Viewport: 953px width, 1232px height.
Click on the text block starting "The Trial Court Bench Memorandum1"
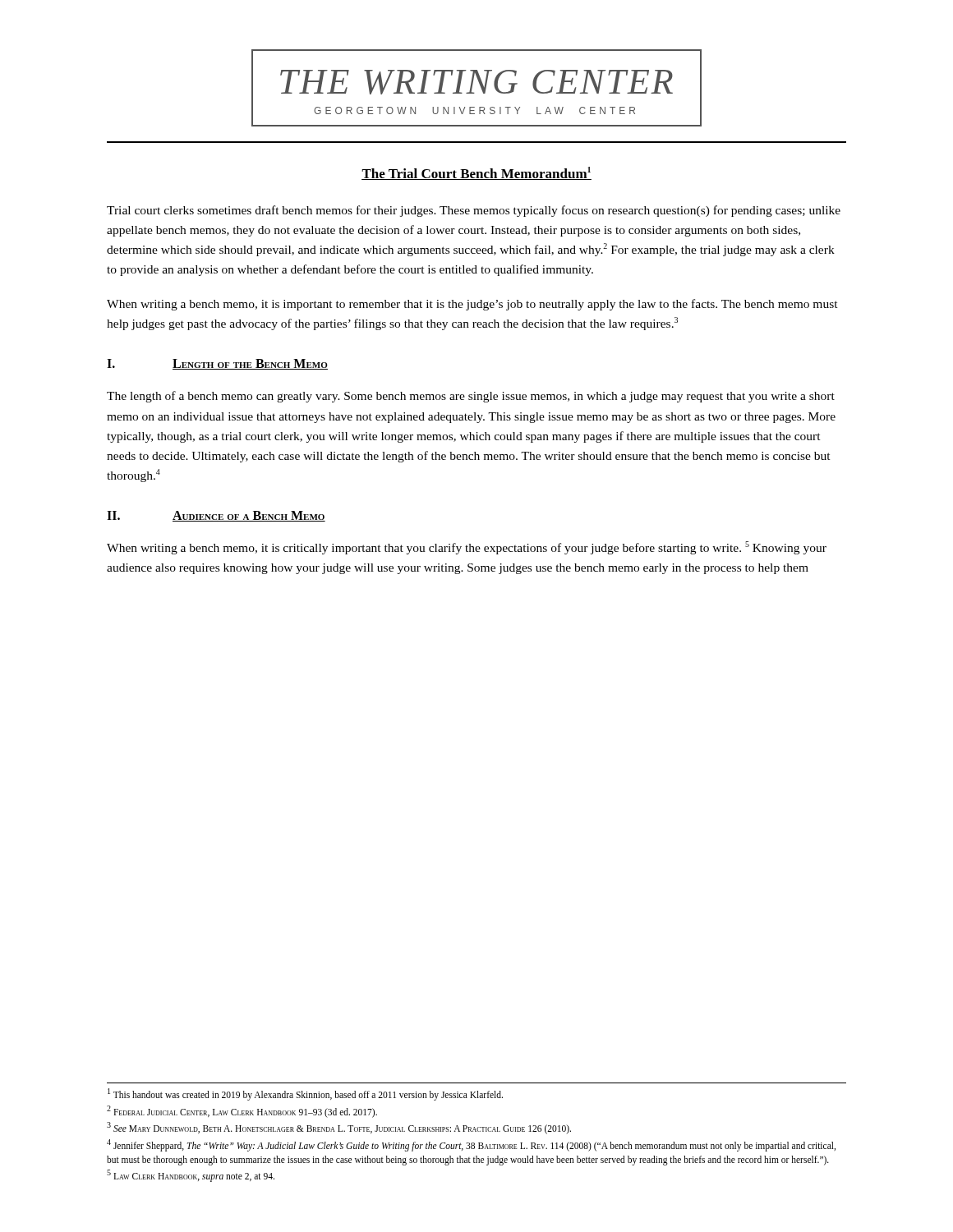point(476,174)
